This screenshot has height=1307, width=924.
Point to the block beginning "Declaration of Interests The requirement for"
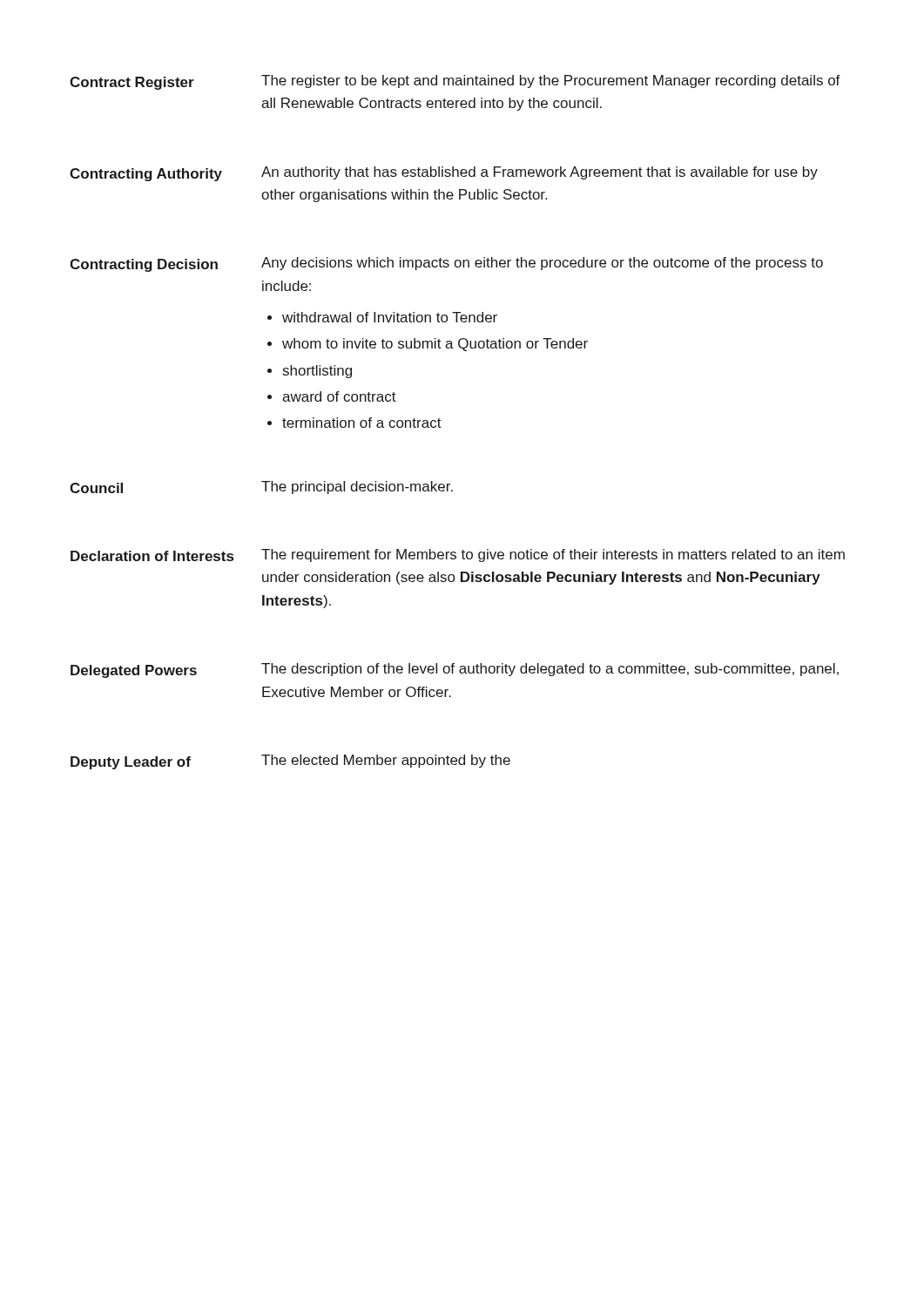[458, 583]
